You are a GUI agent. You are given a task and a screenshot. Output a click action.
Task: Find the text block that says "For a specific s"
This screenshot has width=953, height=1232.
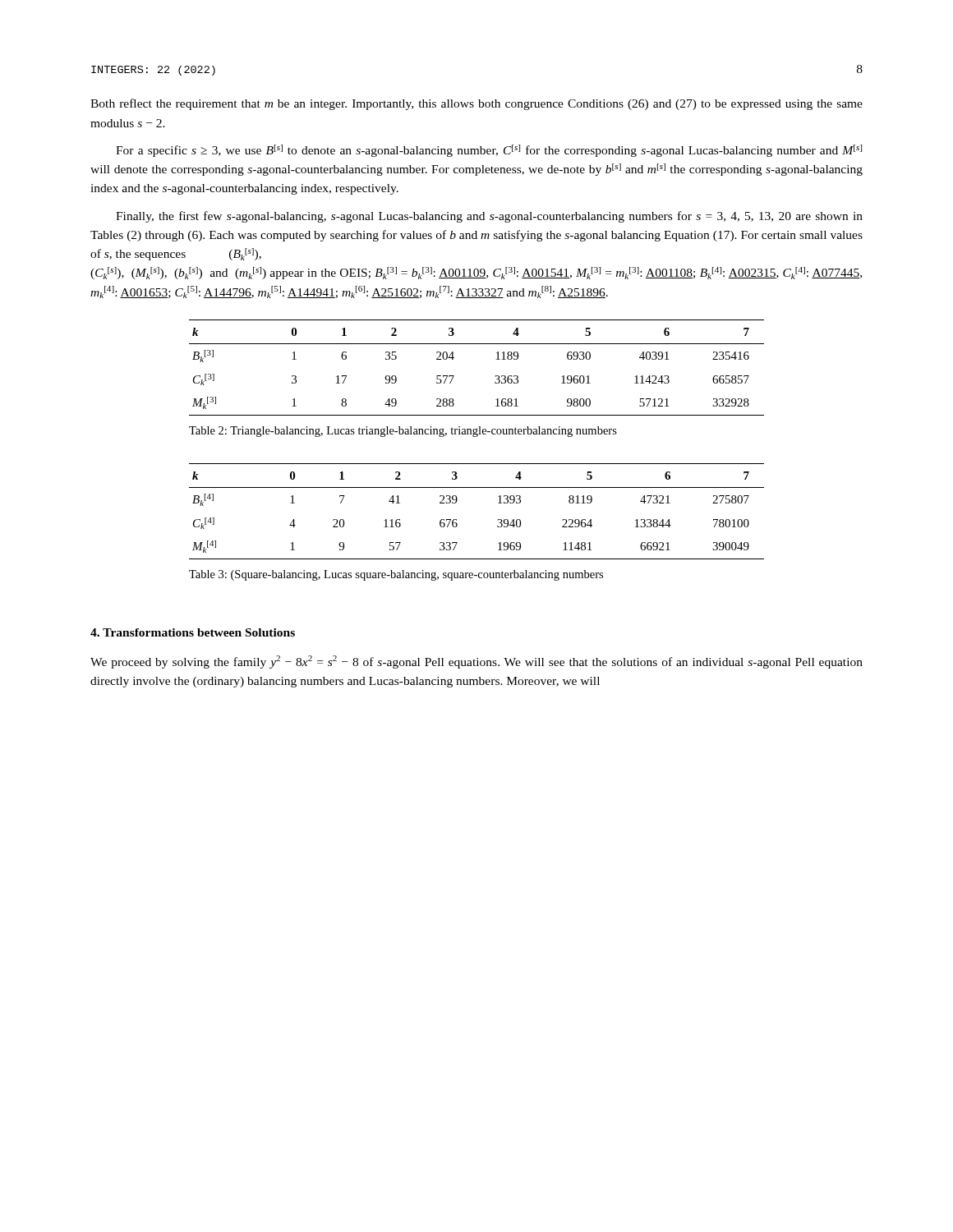coord(476,169)
